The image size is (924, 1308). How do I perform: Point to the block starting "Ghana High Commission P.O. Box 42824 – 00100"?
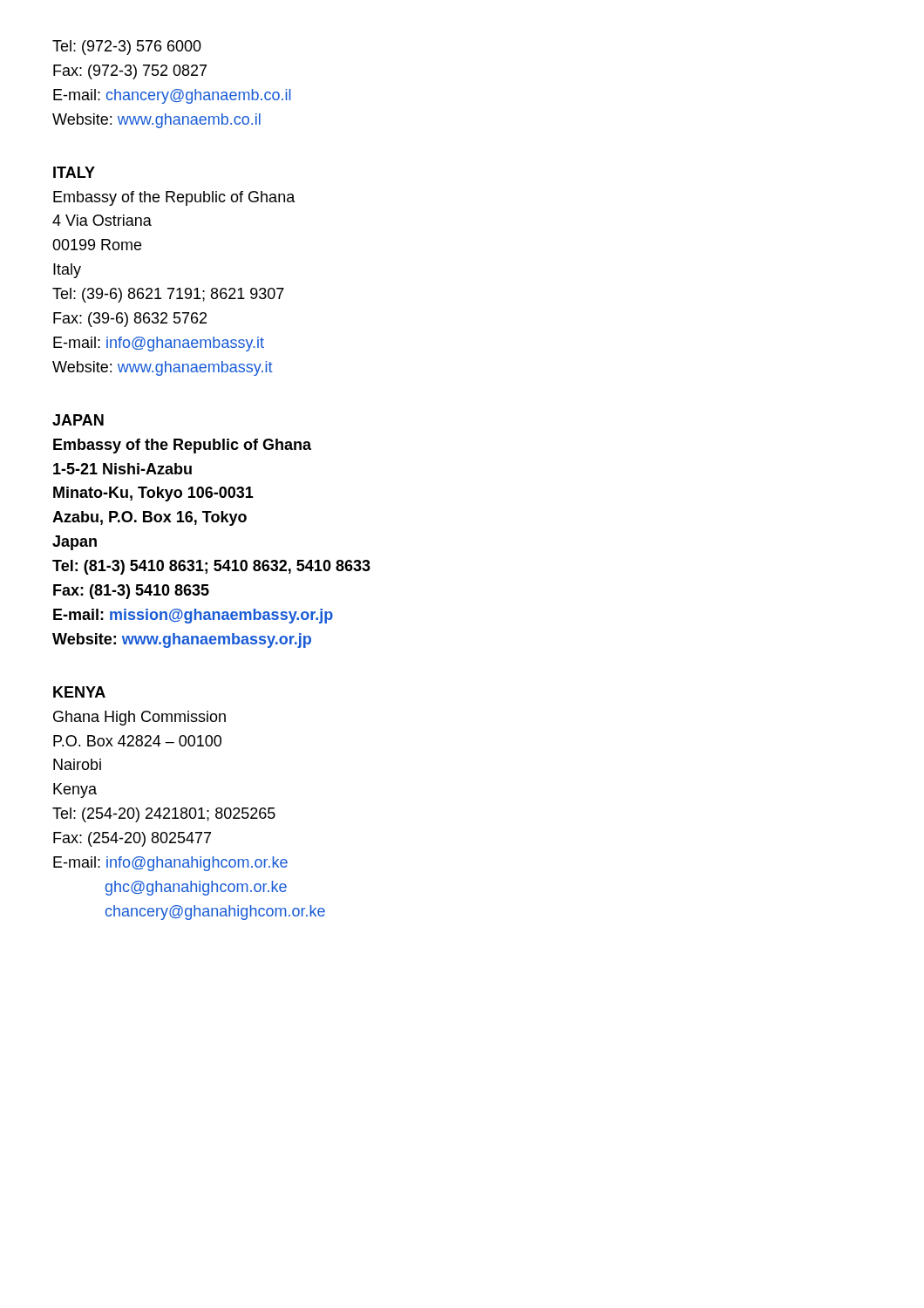[x=139, y=718]
